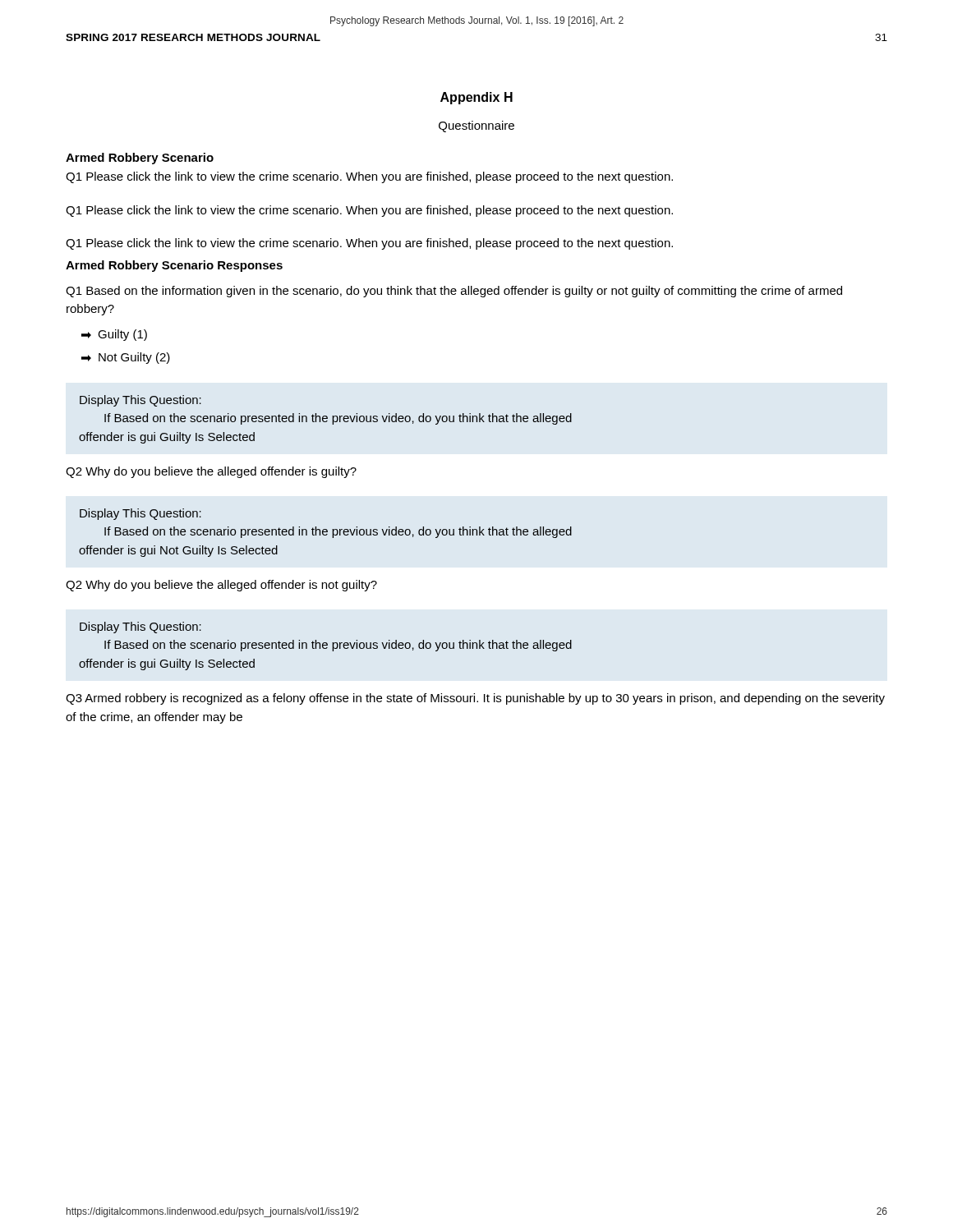Screen dimensions: 1232x953
Task: Point to the block beginning "Q3 Armed robbery is recognized as a"
Action: pos(475,707)
